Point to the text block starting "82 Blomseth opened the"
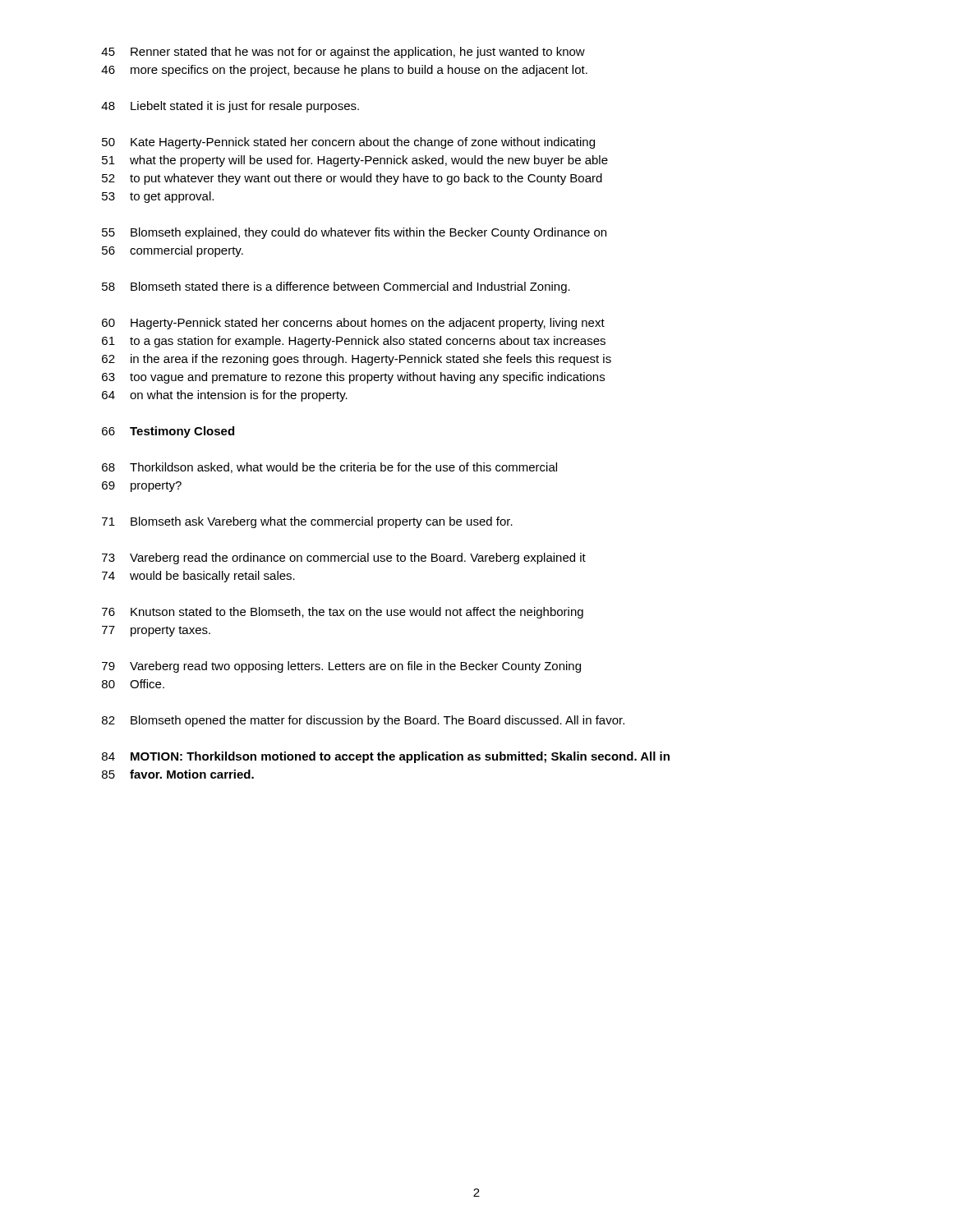The image size is (953, 1232). 484,720
